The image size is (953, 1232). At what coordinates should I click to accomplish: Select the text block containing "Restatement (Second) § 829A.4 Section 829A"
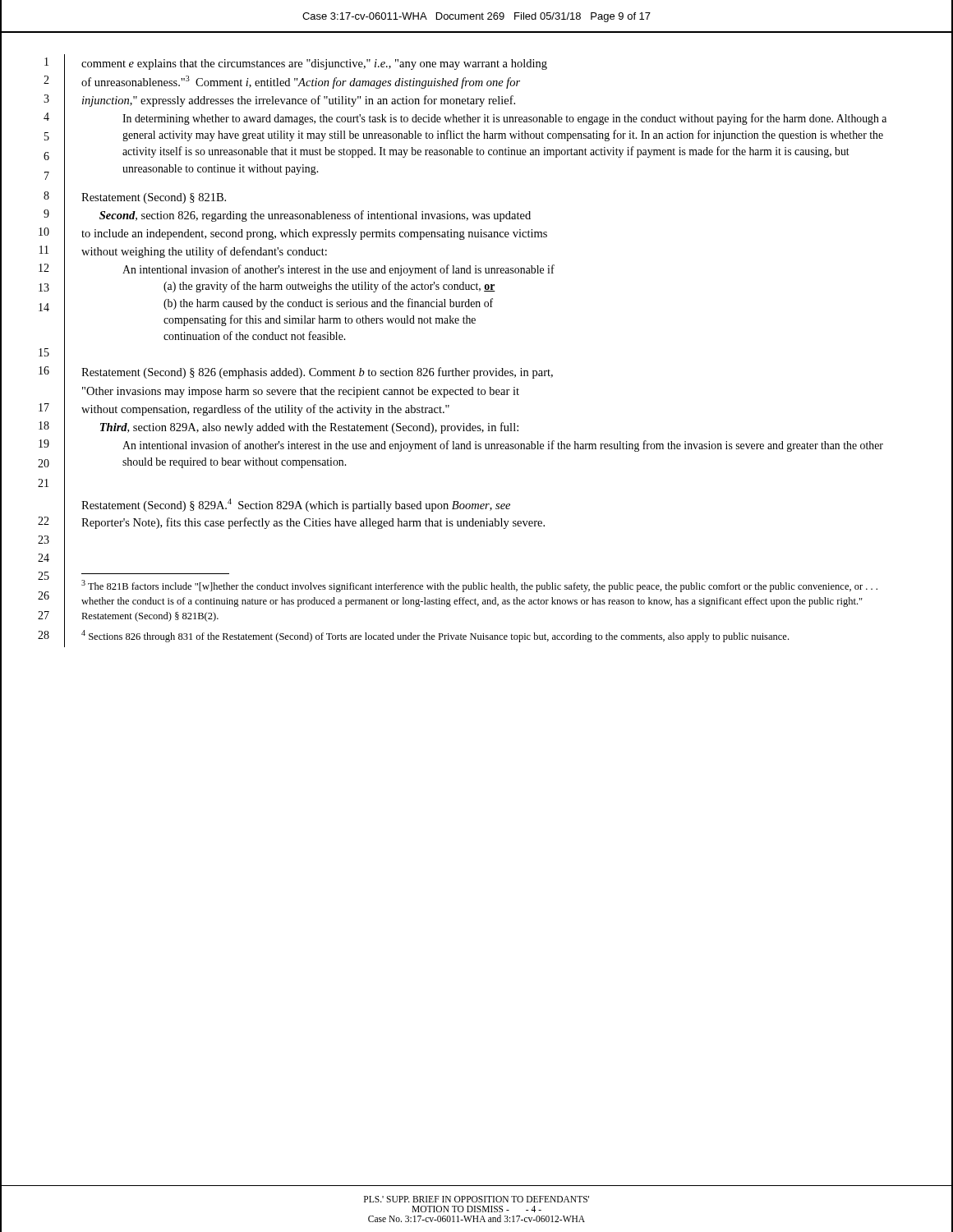(x=476, y=504)
